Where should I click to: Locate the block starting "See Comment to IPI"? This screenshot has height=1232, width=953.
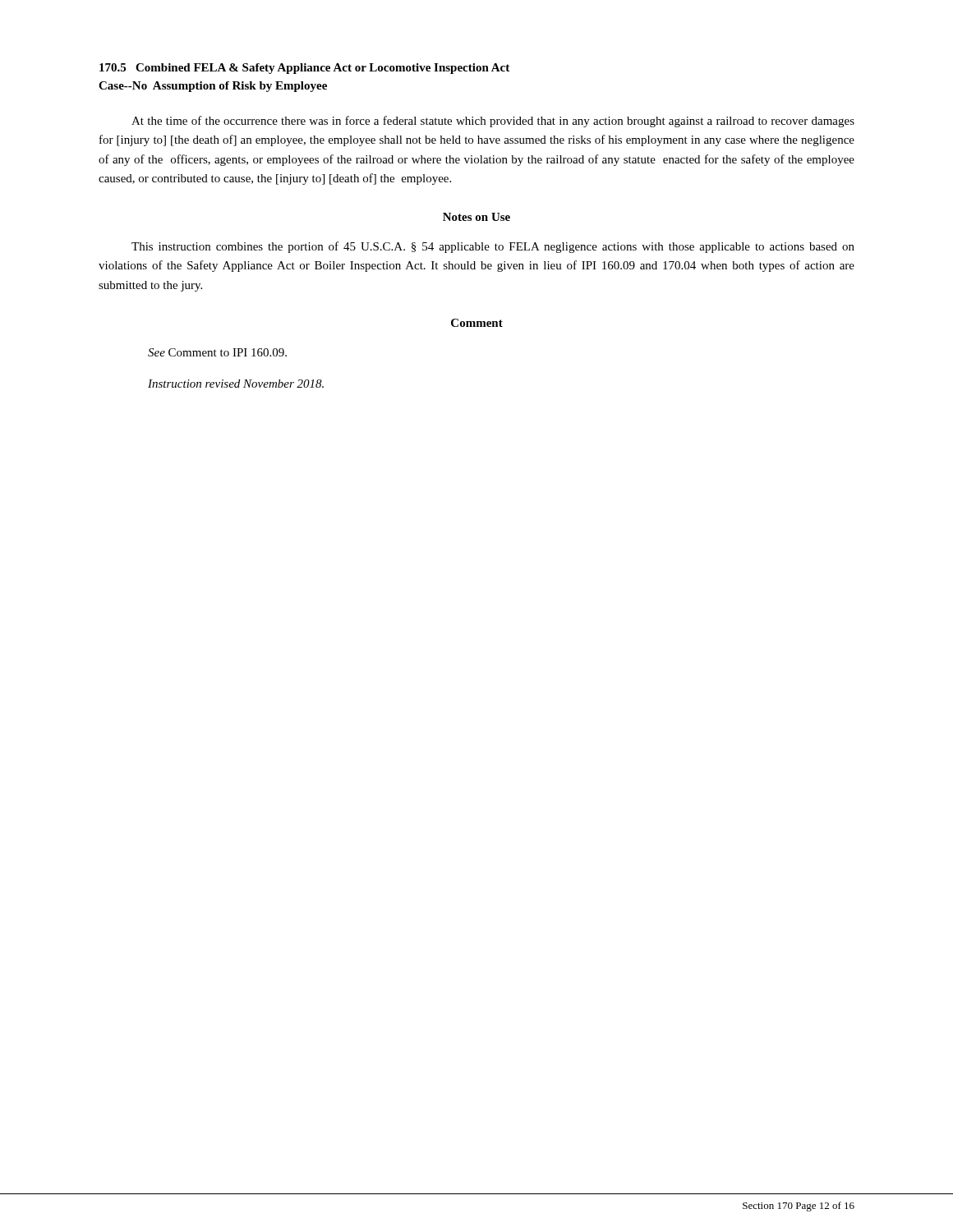[x=218, y=353]
